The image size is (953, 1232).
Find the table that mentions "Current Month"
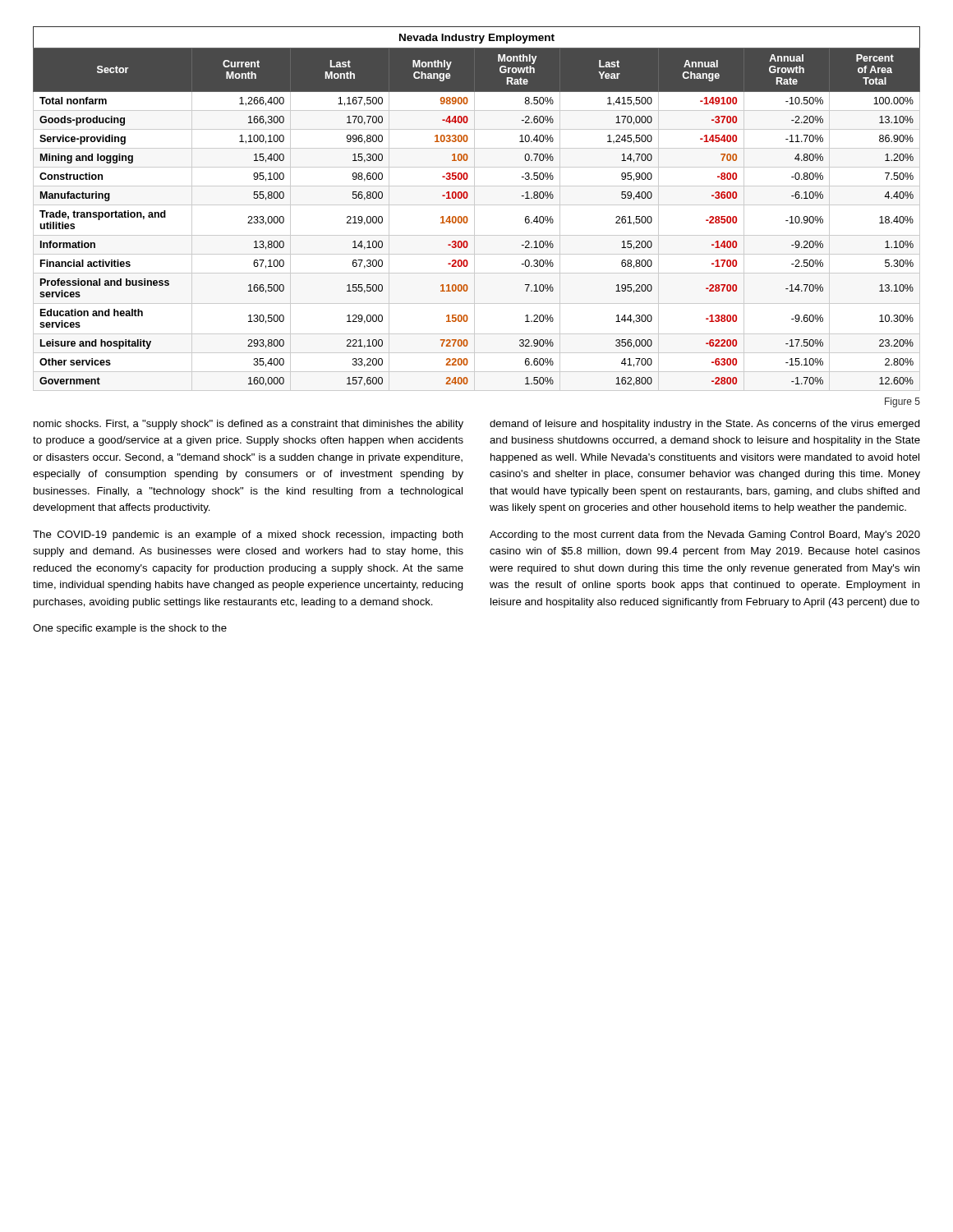click(476, 209)
